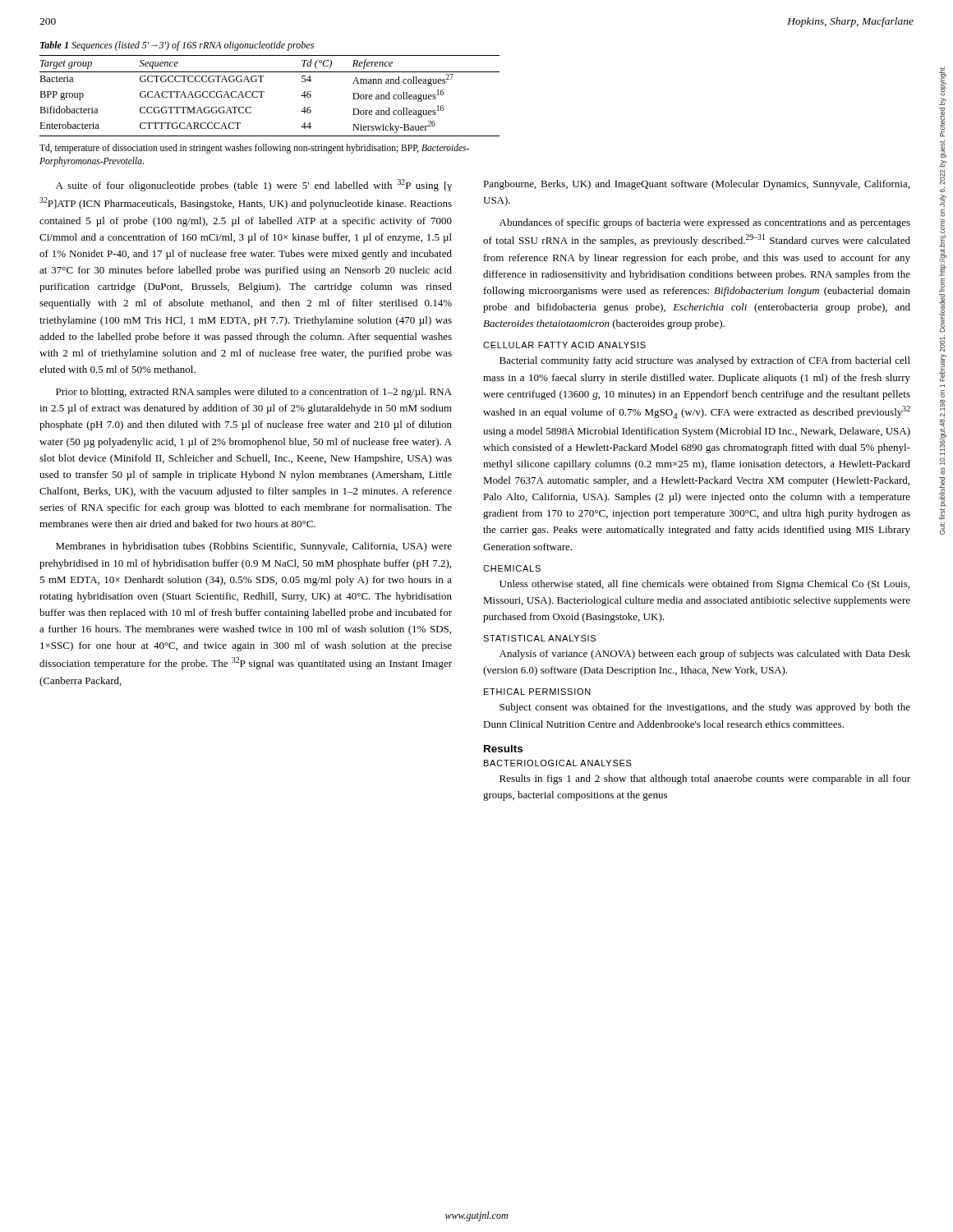Click on the text starting "ethical permission"
This screenshot has height=1232, width=953.
pos(537,692)
